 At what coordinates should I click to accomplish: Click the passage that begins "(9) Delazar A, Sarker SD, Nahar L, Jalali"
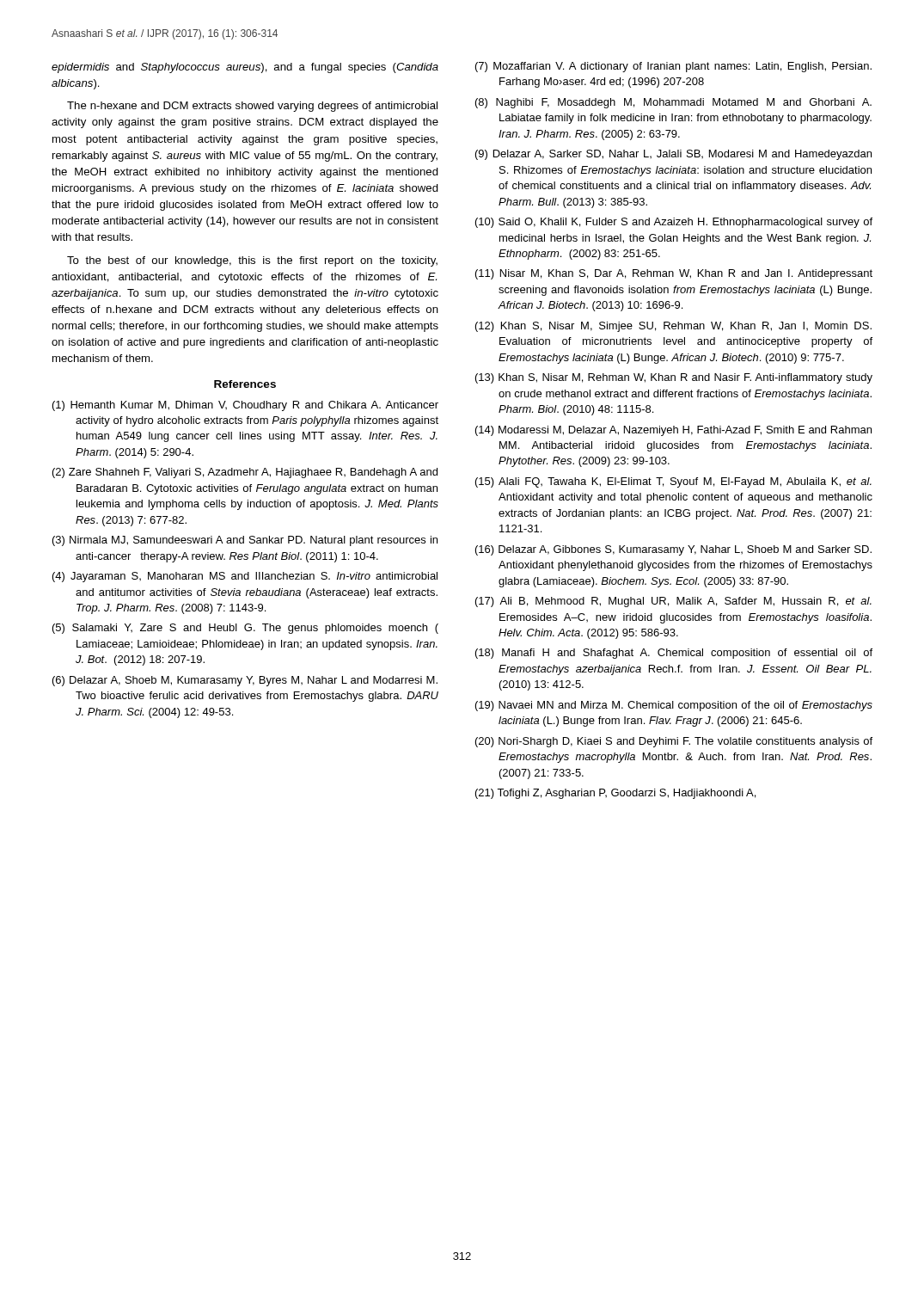tap(673, 178)
